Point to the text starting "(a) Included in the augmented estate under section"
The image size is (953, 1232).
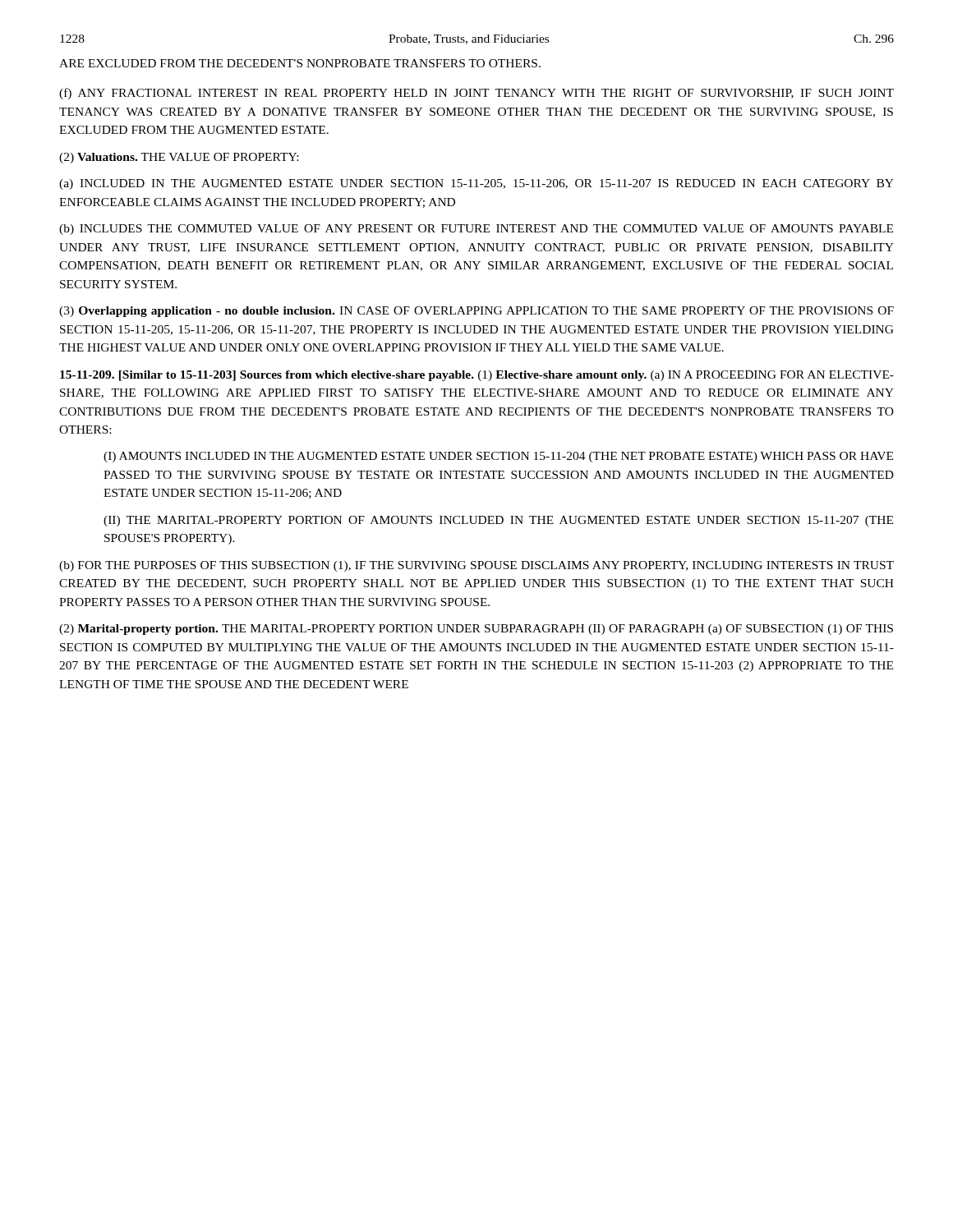pyautogui.click(x=476, y=193)
